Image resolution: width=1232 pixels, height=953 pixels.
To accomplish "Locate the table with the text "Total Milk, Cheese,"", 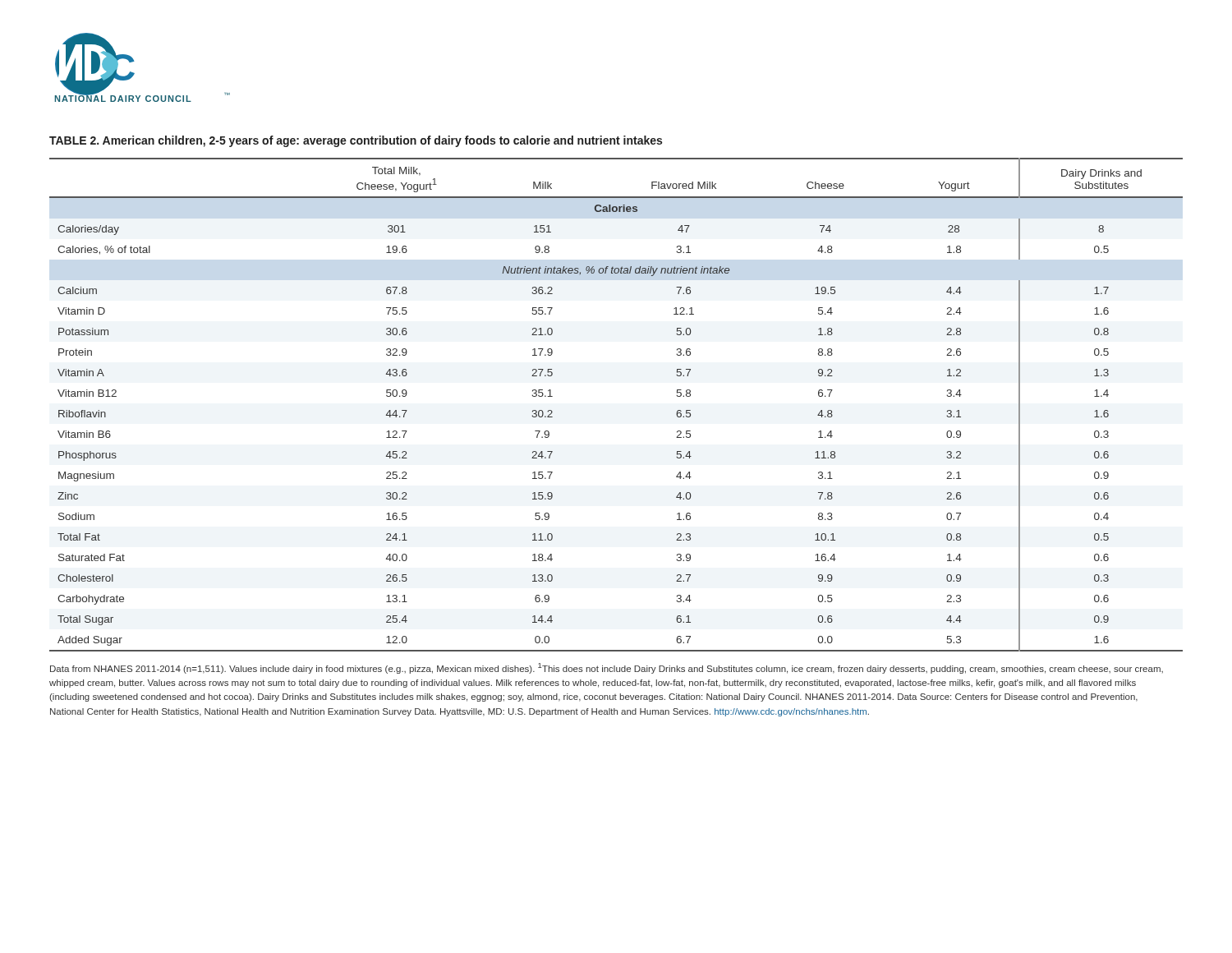I will click(x=616, y=405).
